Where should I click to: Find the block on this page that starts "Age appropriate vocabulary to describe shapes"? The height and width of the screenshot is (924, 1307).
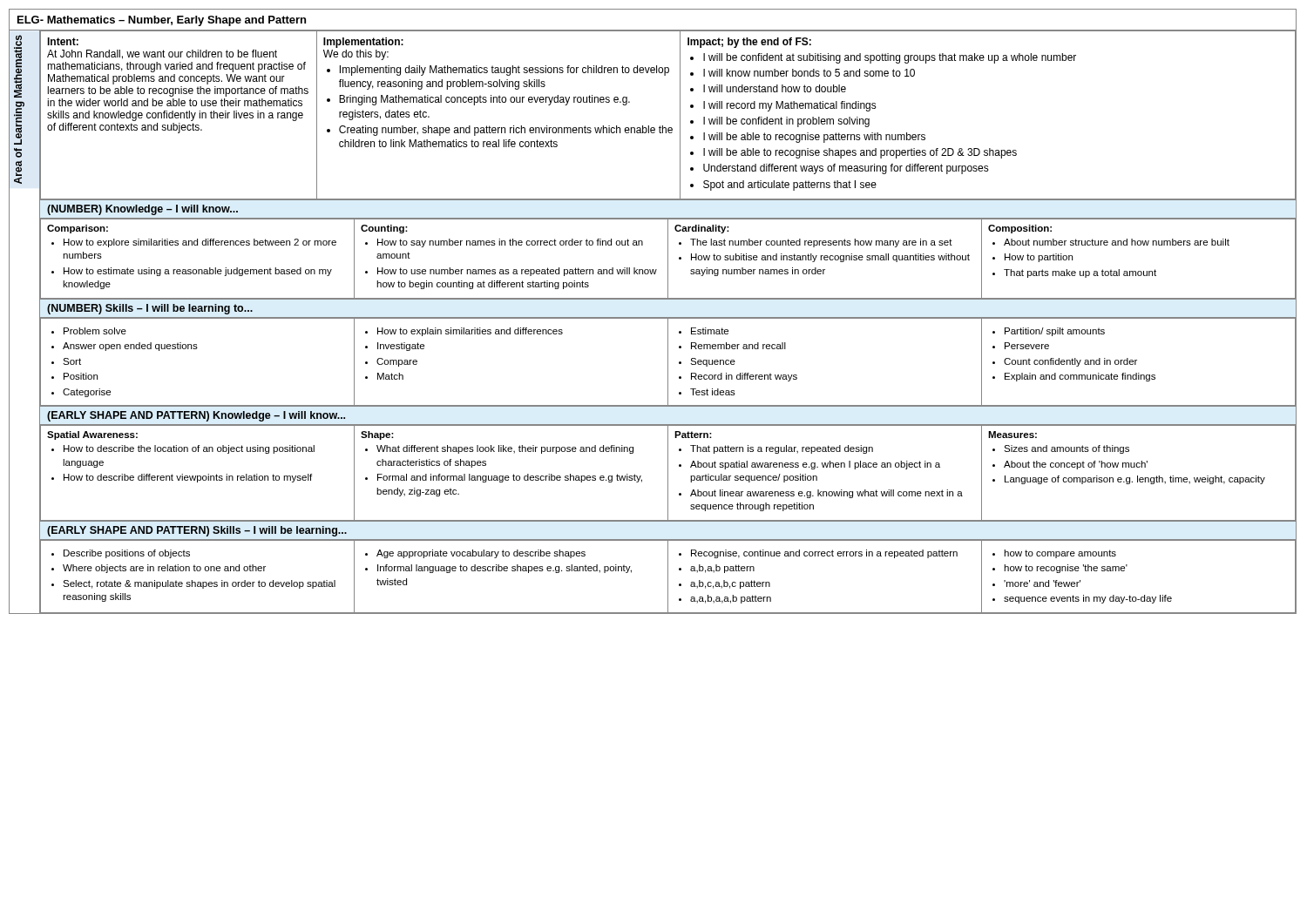point(511,568)
